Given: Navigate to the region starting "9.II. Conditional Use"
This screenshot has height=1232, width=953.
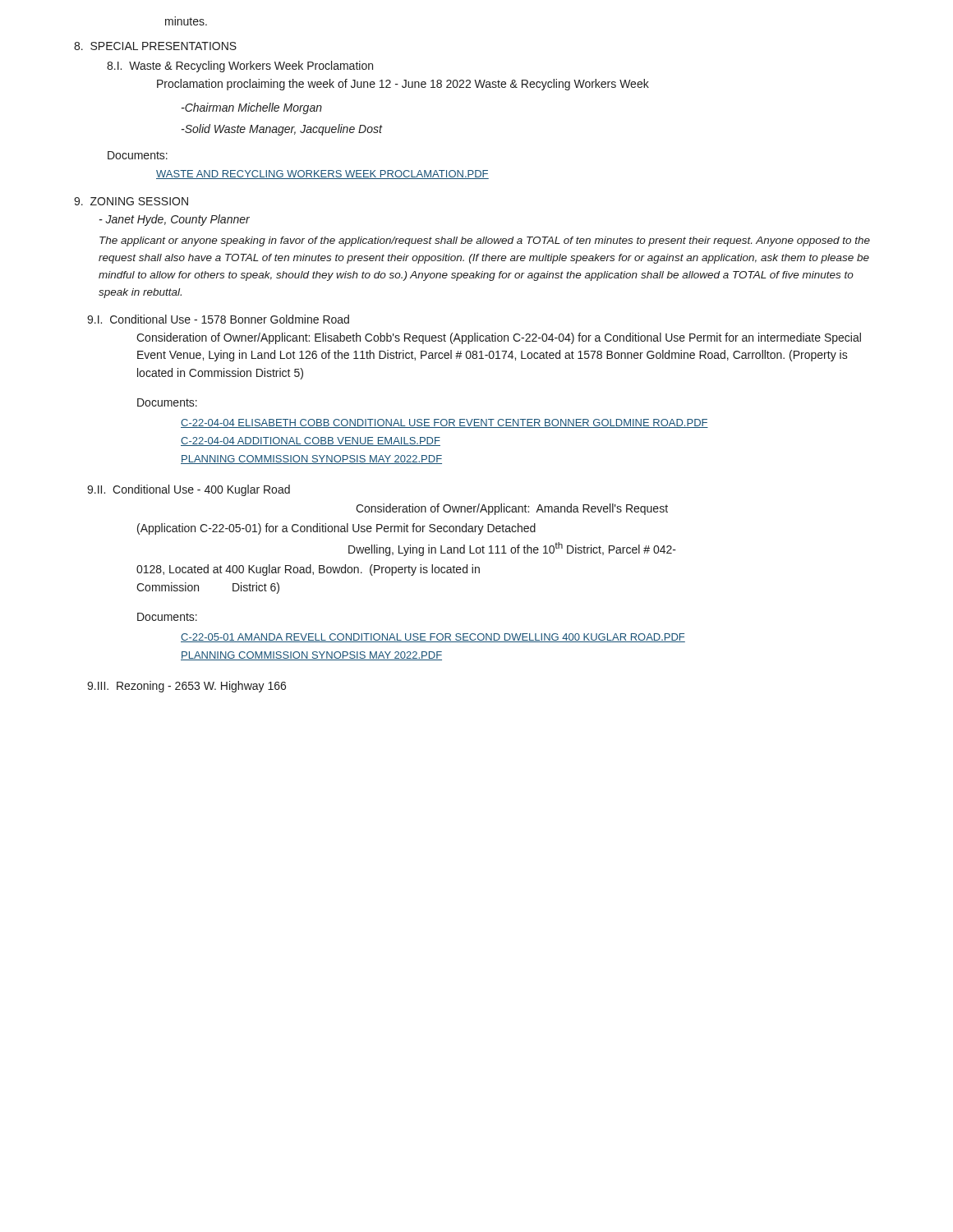Looking at the screenshot, I should (487, 540).
